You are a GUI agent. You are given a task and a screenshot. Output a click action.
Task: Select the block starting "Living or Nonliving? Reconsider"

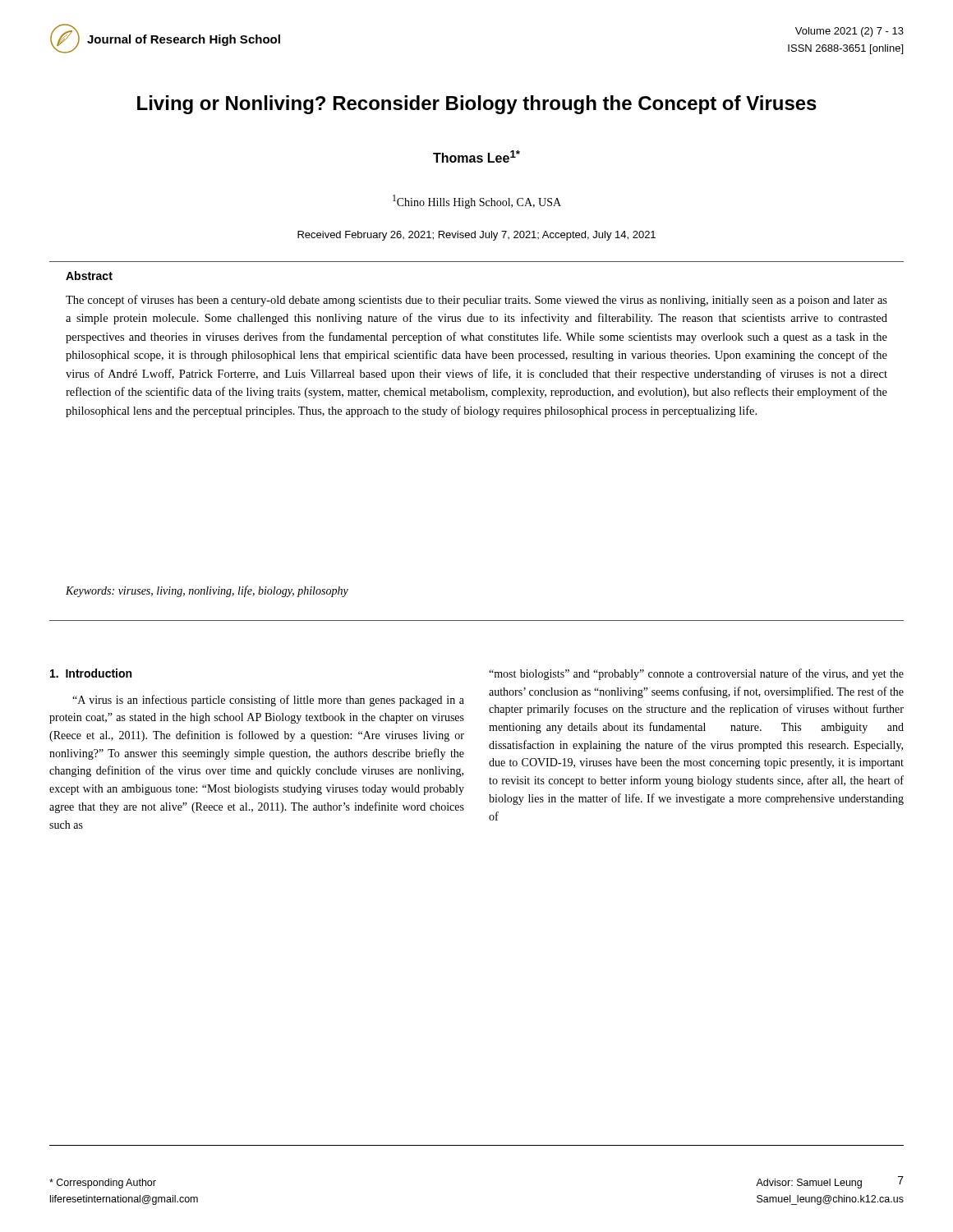[x=476, y=103]
